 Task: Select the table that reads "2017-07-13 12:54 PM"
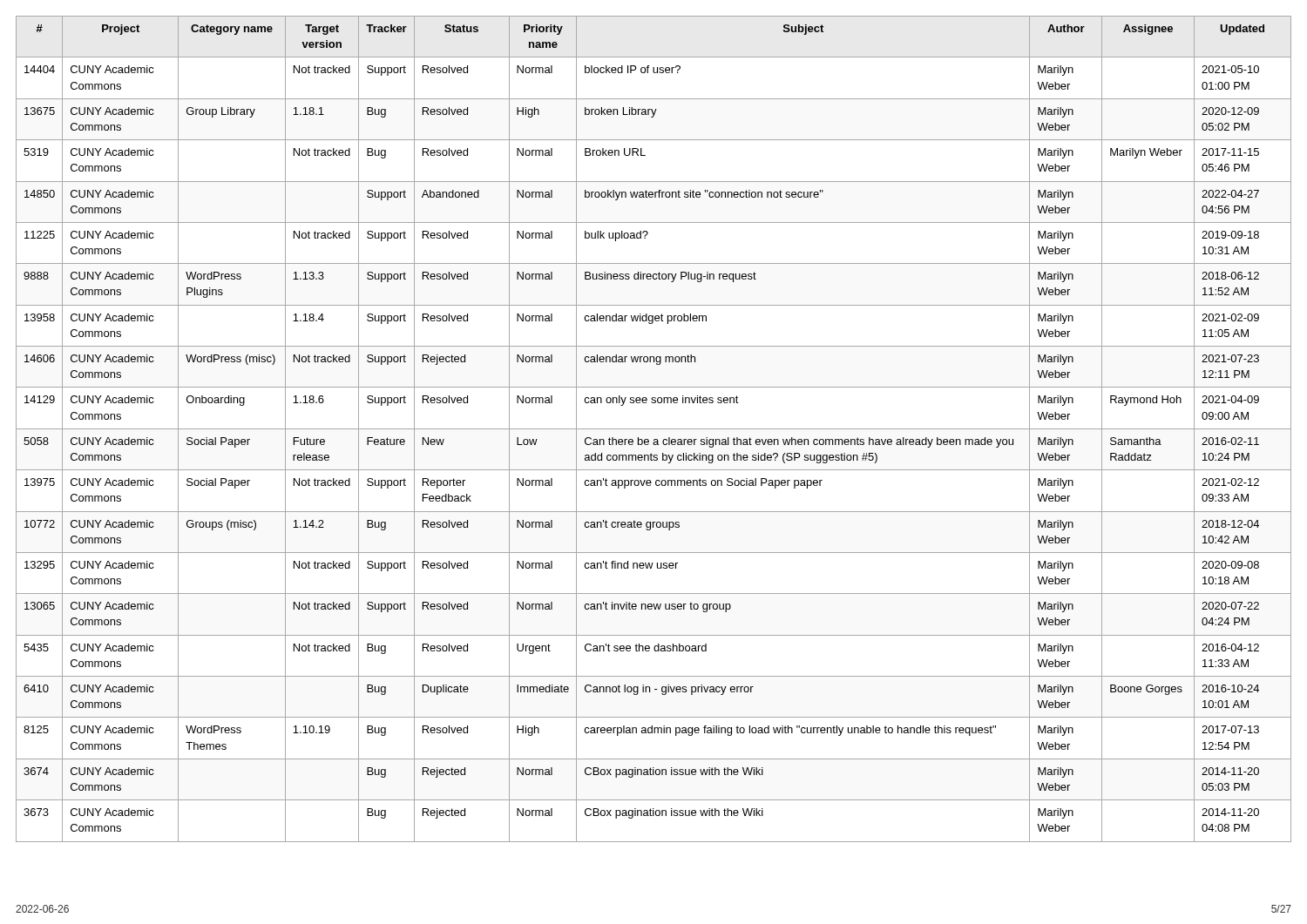click(x=654, y=421)
